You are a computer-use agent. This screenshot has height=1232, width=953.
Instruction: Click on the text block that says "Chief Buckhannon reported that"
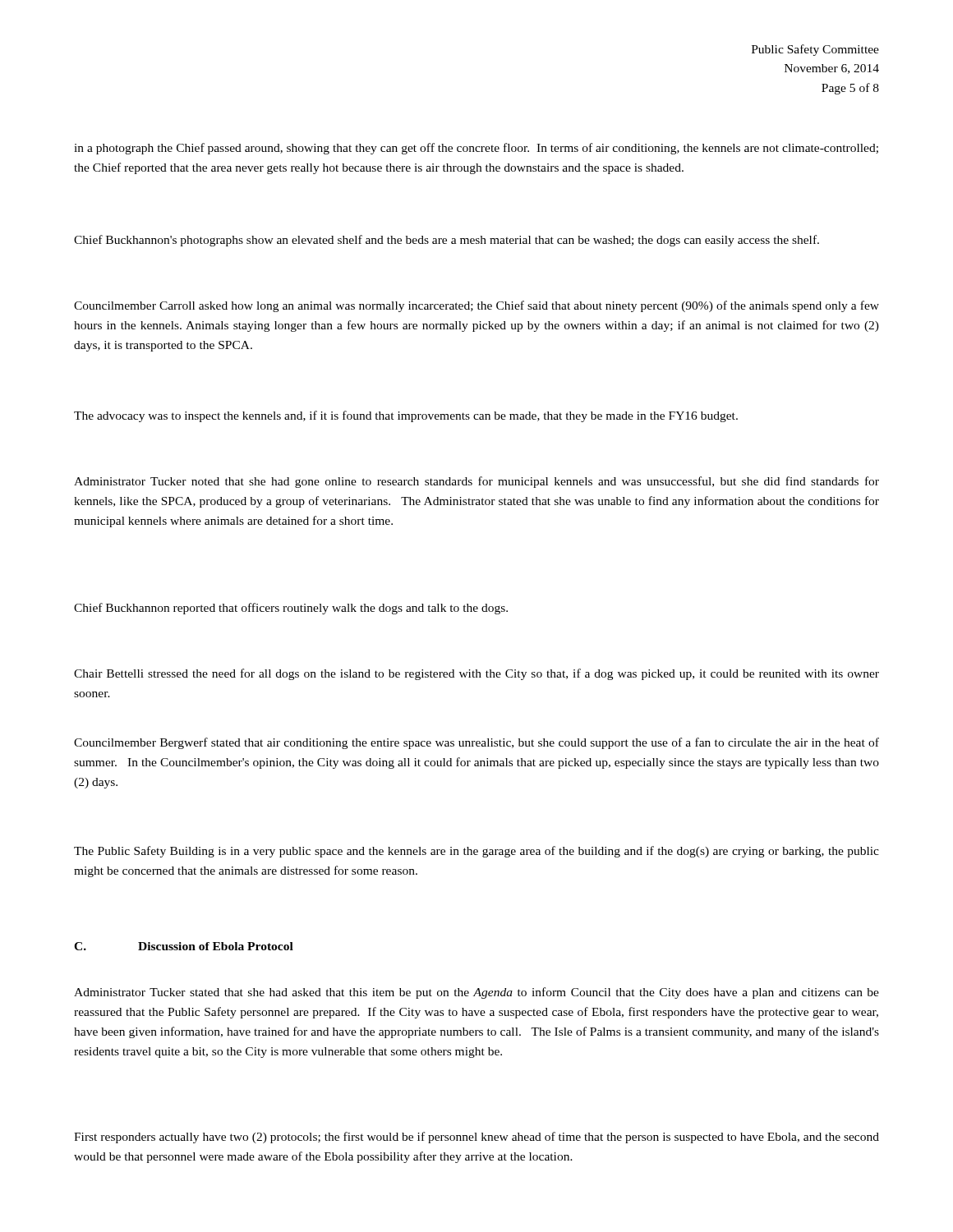291,607
